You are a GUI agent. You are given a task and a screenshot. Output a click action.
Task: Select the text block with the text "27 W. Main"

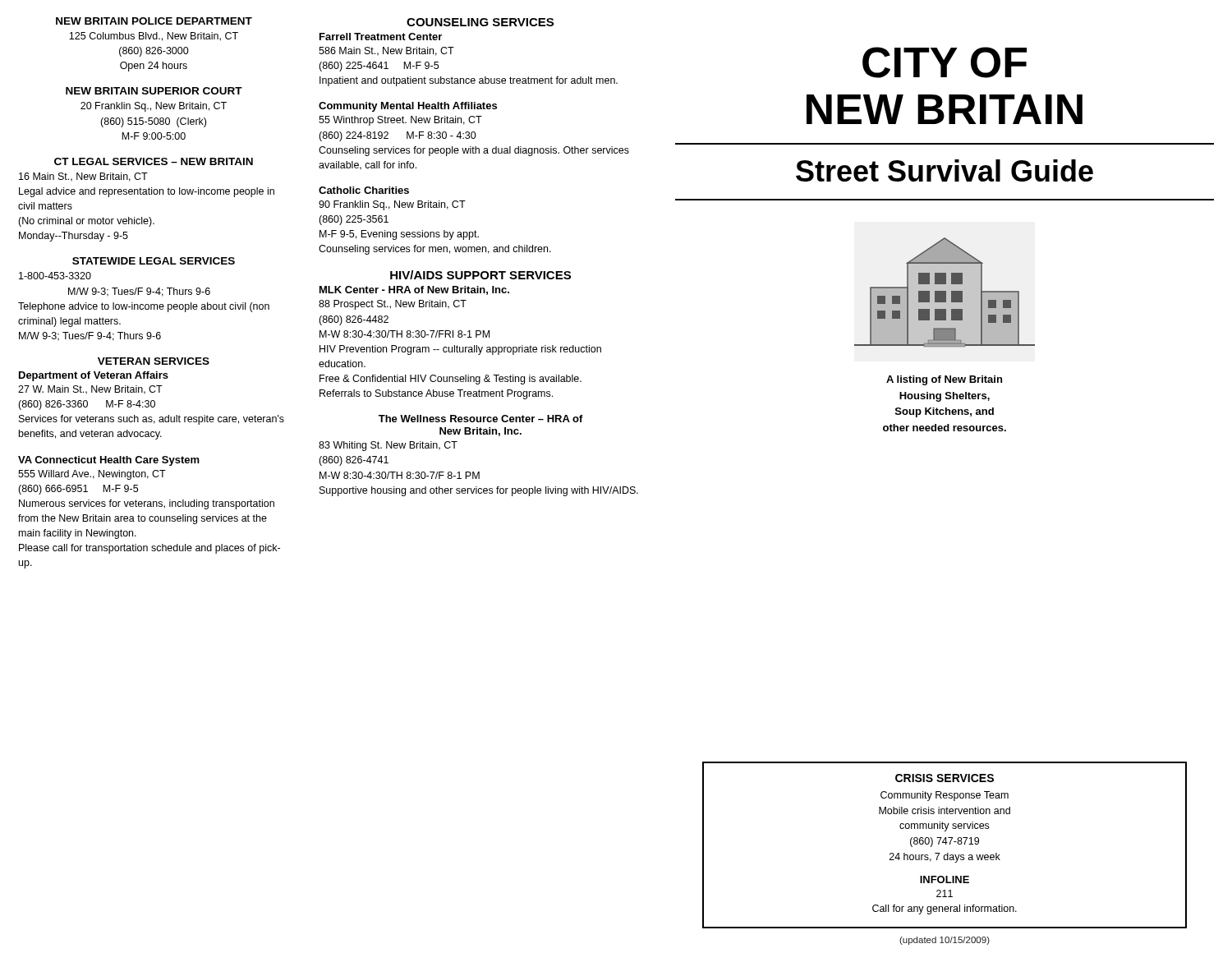(x=151, y=412)
